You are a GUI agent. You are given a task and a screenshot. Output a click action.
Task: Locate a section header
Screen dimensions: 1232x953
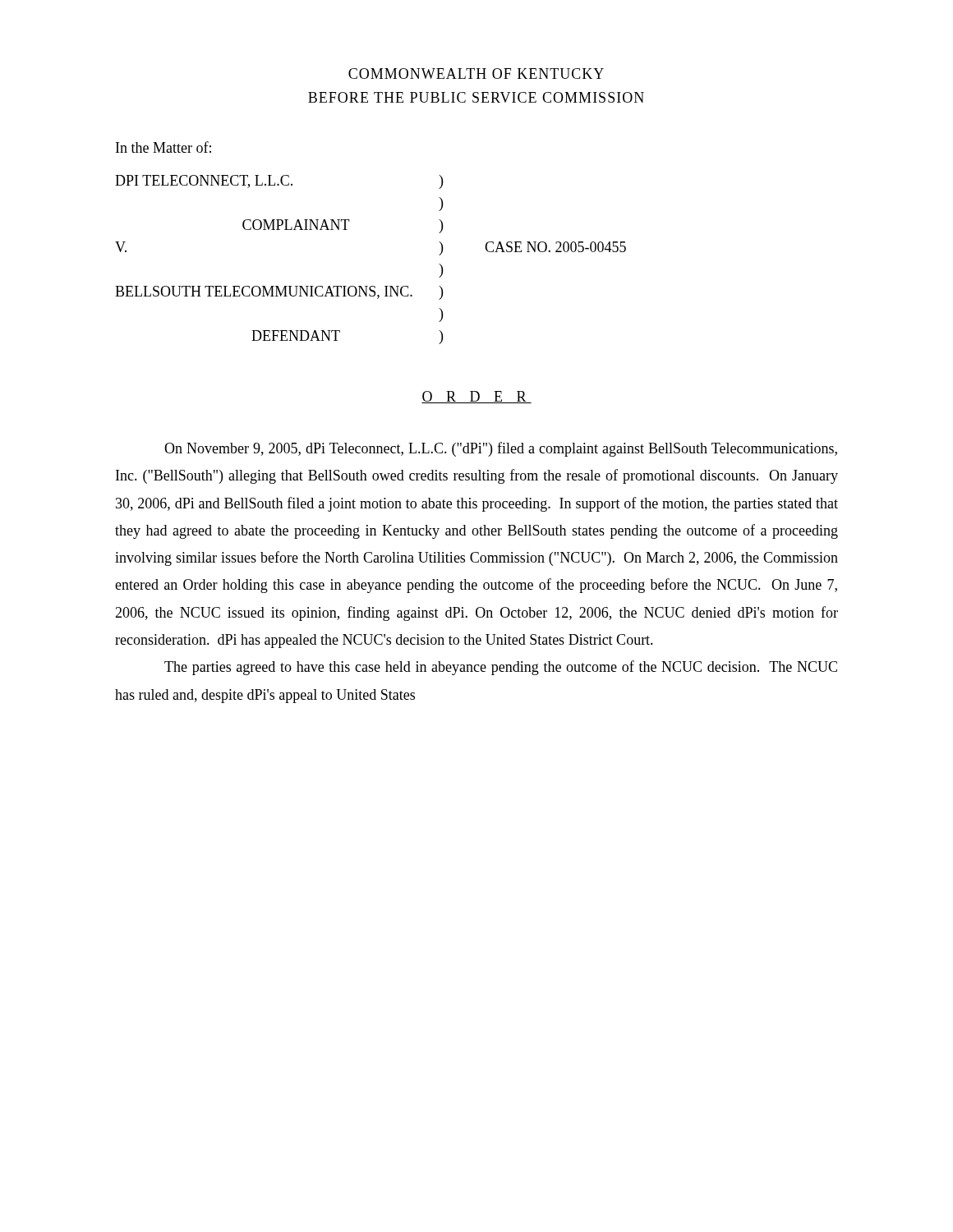tap(476, 397)
